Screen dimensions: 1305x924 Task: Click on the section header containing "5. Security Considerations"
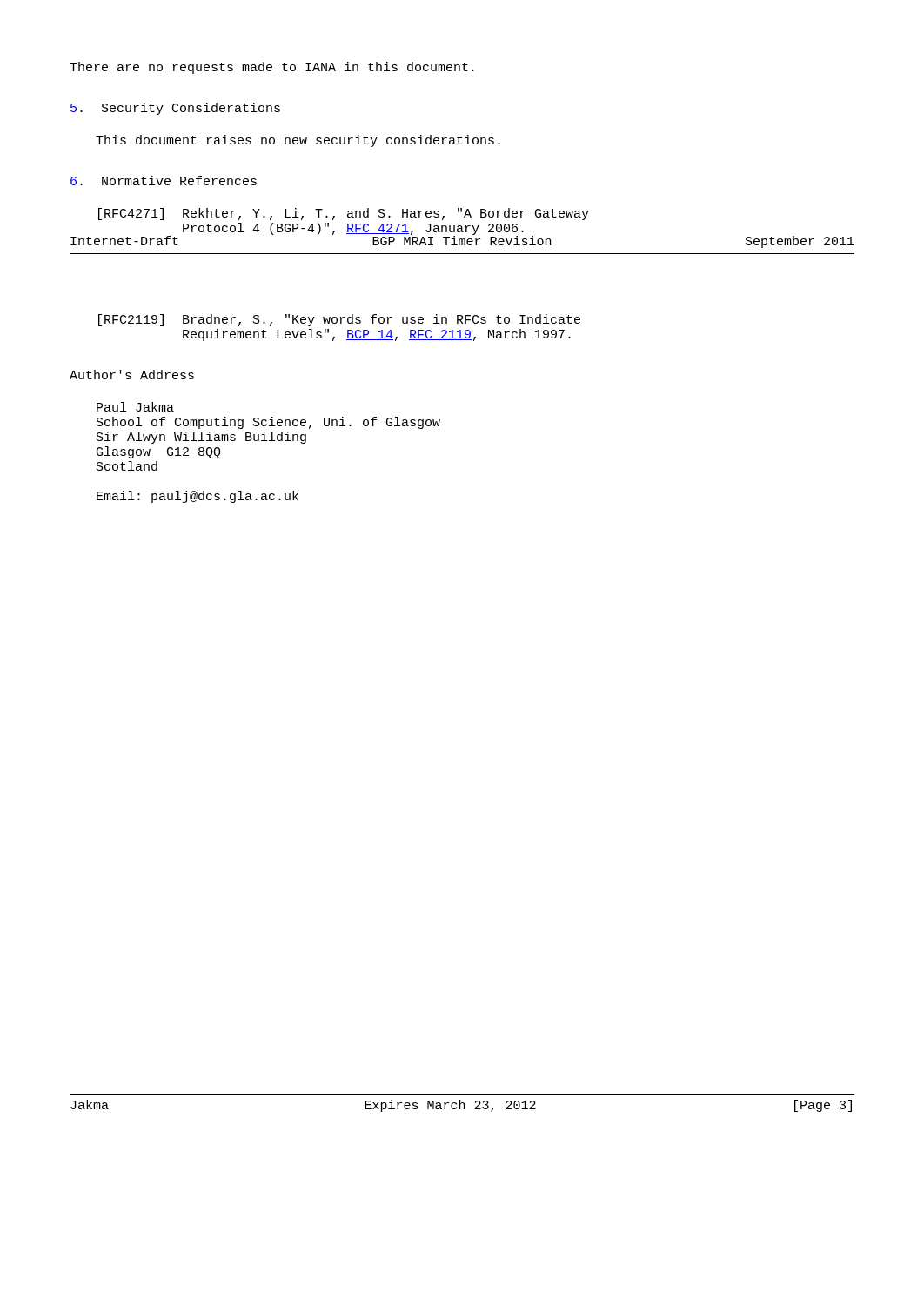175,109
